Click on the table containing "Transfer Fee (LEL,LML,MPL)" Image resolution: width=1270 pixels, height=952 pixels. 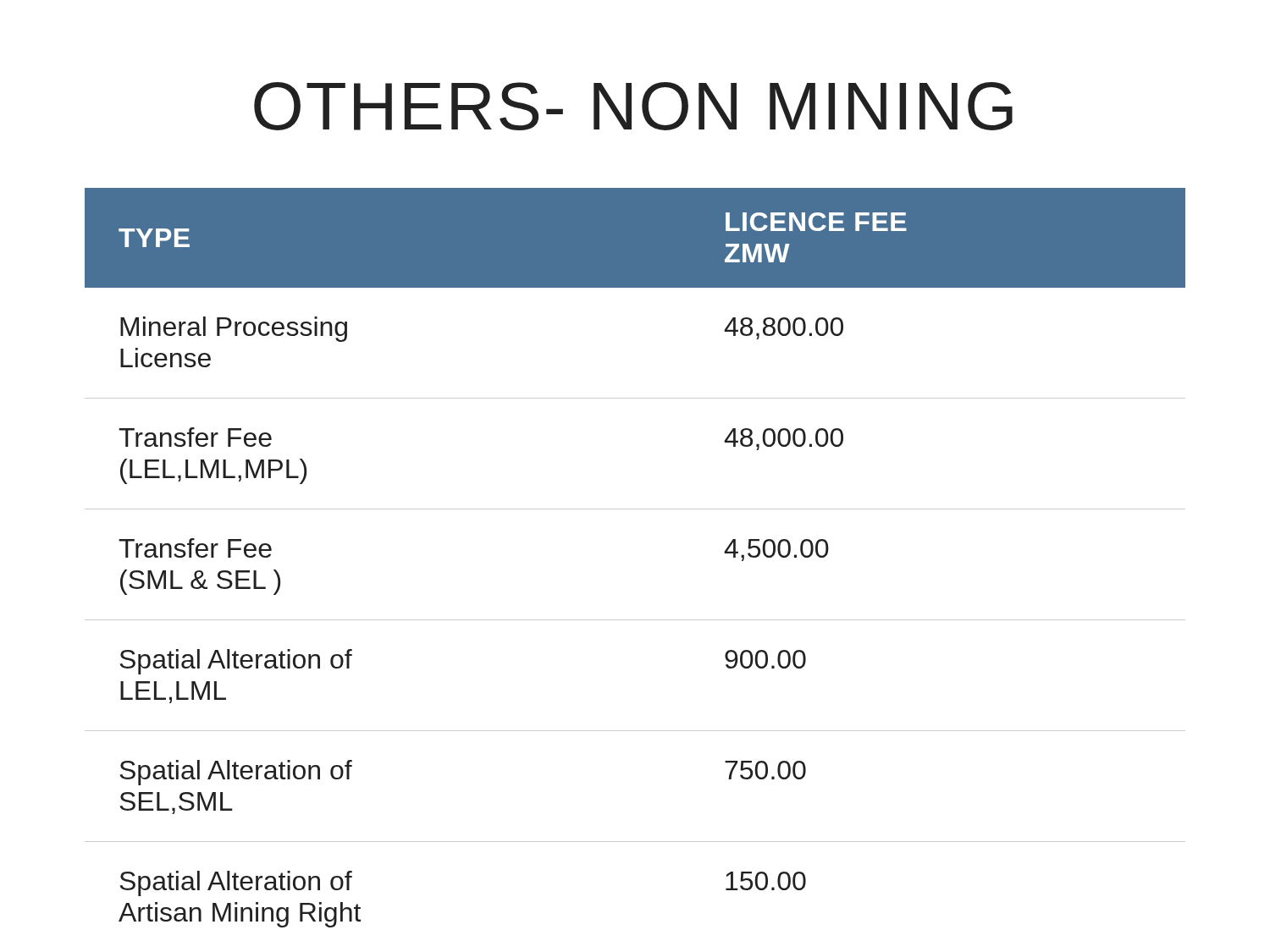[635, 570]
